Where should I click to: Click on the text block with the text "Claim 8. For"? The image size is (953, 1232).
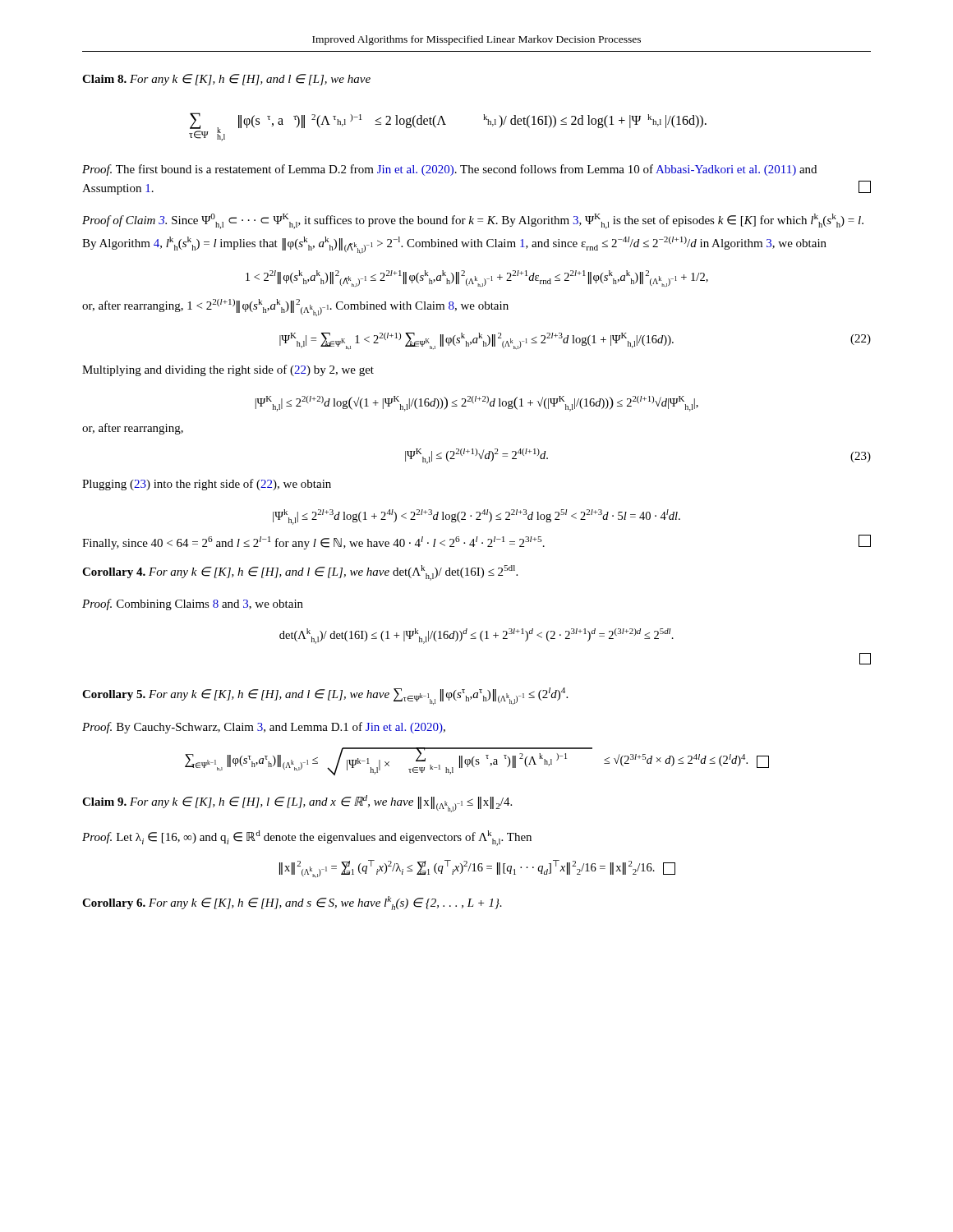pyautogui.click(x=476, y=109)
